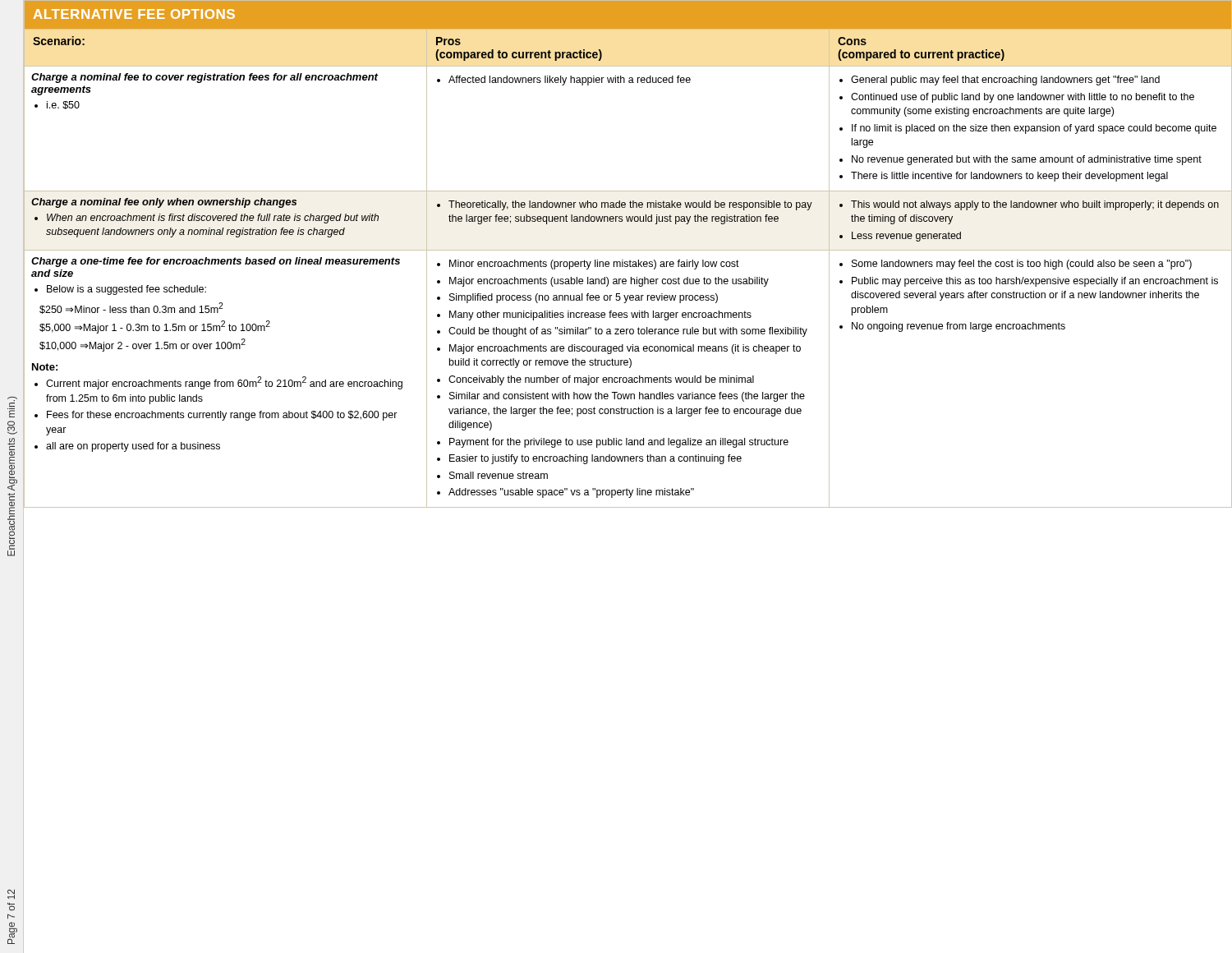The height and width of the screenshot is (953, 1232).
Task: Select the text block starting "Minor encroachments (property line mistakes) are fairly low"
Action: pos(628,379)
